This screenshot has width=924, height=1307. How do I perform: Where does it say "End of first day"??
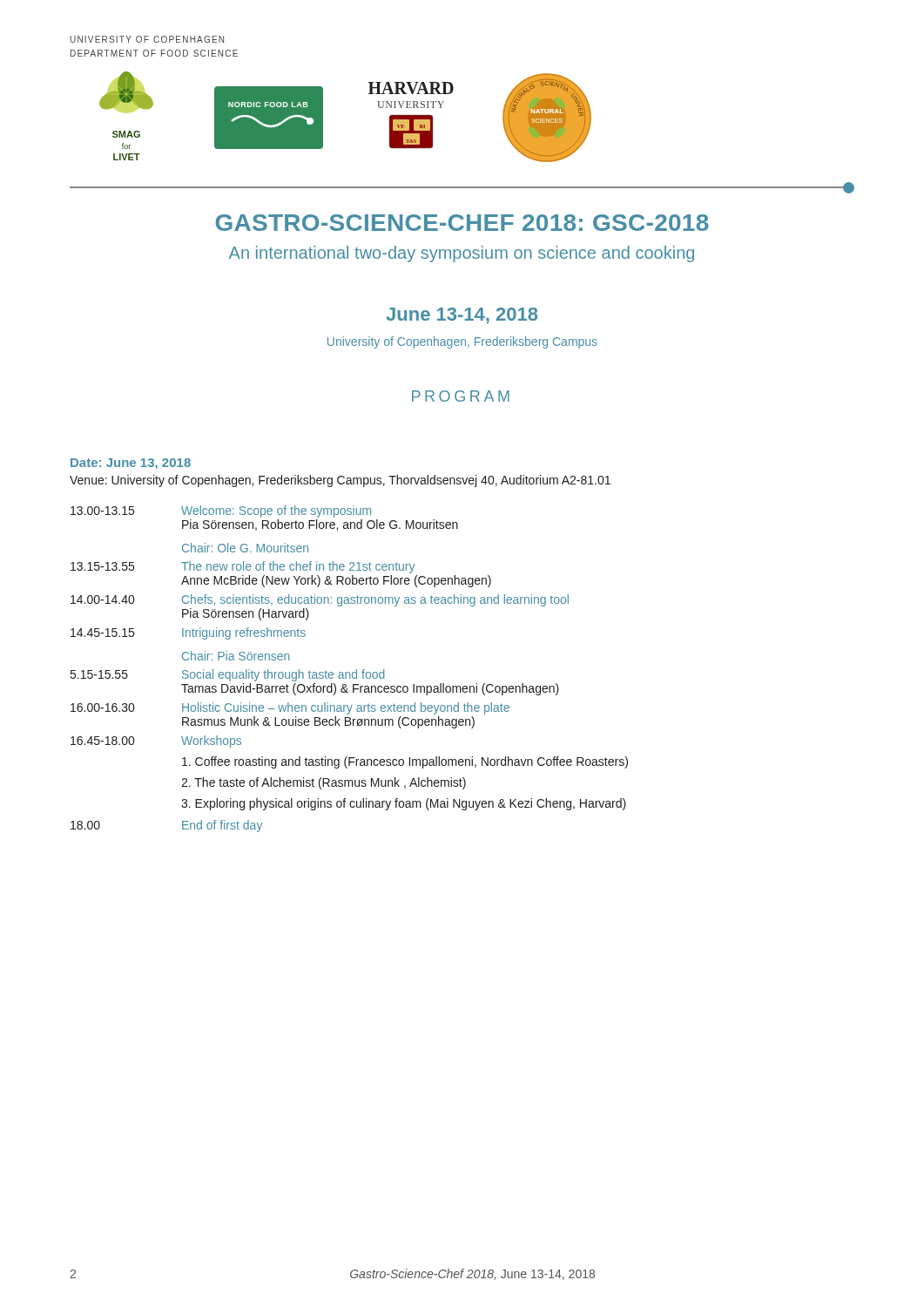coord(222,826)
